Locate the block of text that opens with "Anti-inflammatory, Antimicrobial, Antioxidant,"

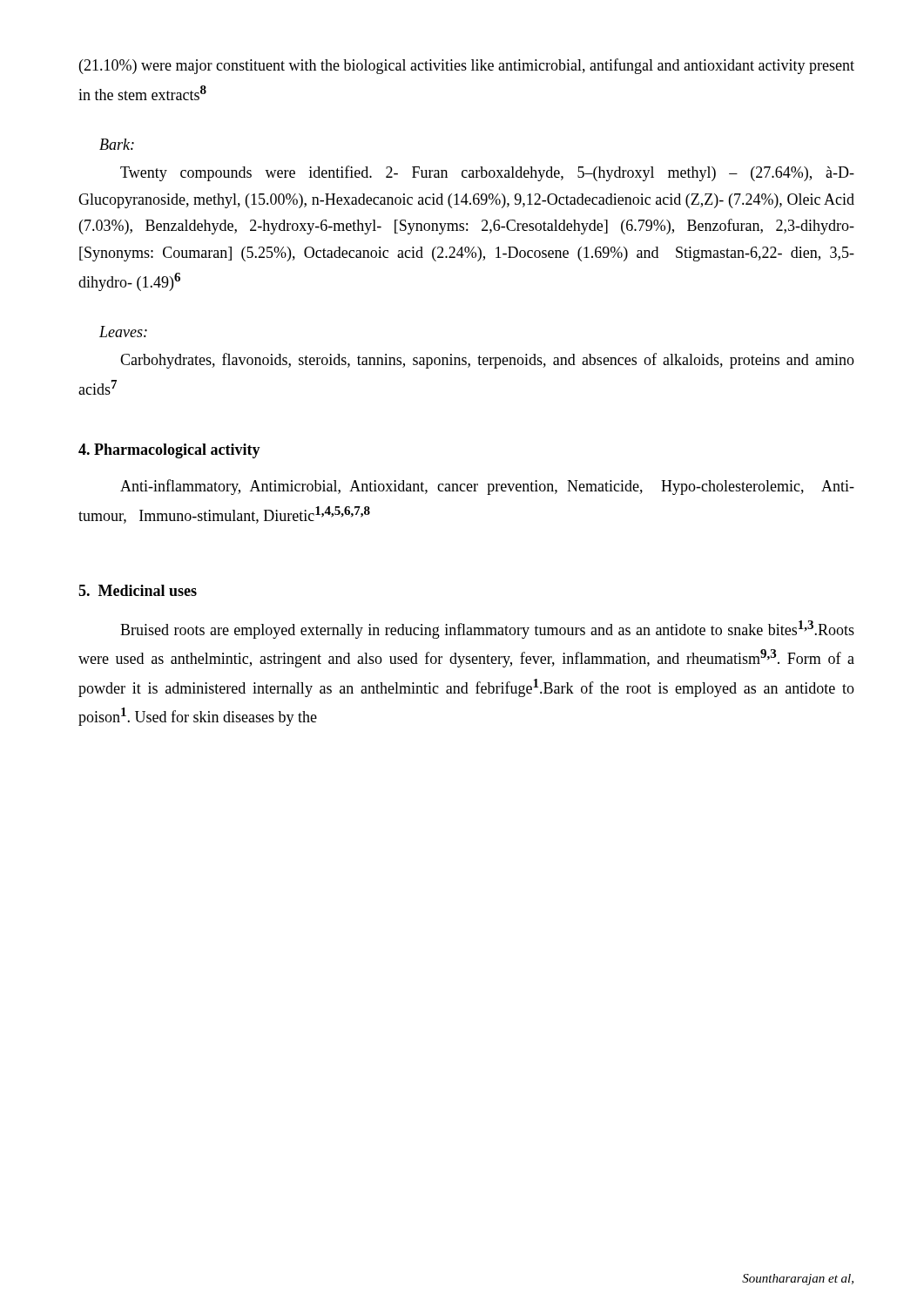tap(466, 501)
